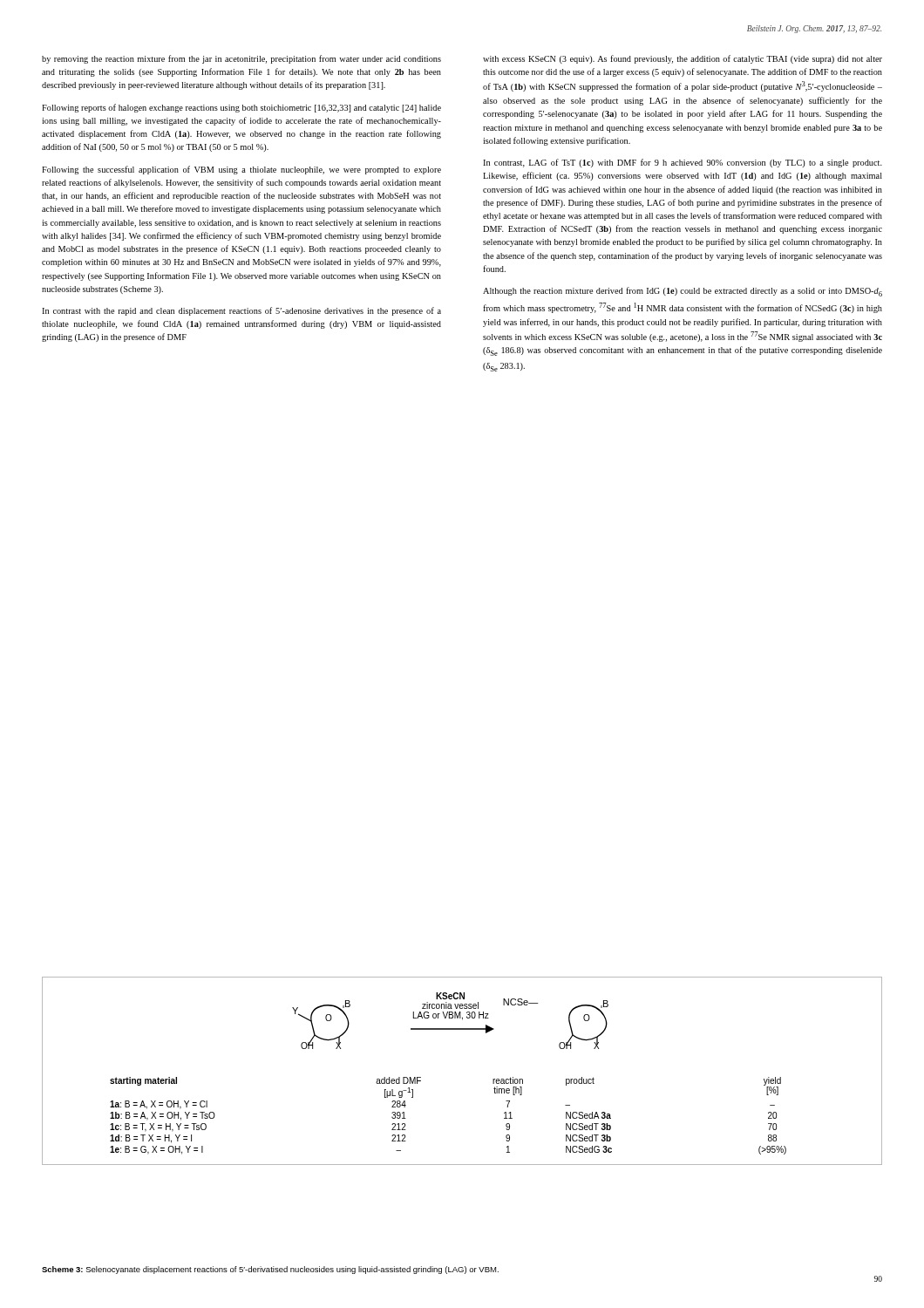Image resolution: width=924 pixels, height=1308 pixels.
Task: Select the passage starting "Although the reaction mixture derived from"
Action: coord(683,330)
